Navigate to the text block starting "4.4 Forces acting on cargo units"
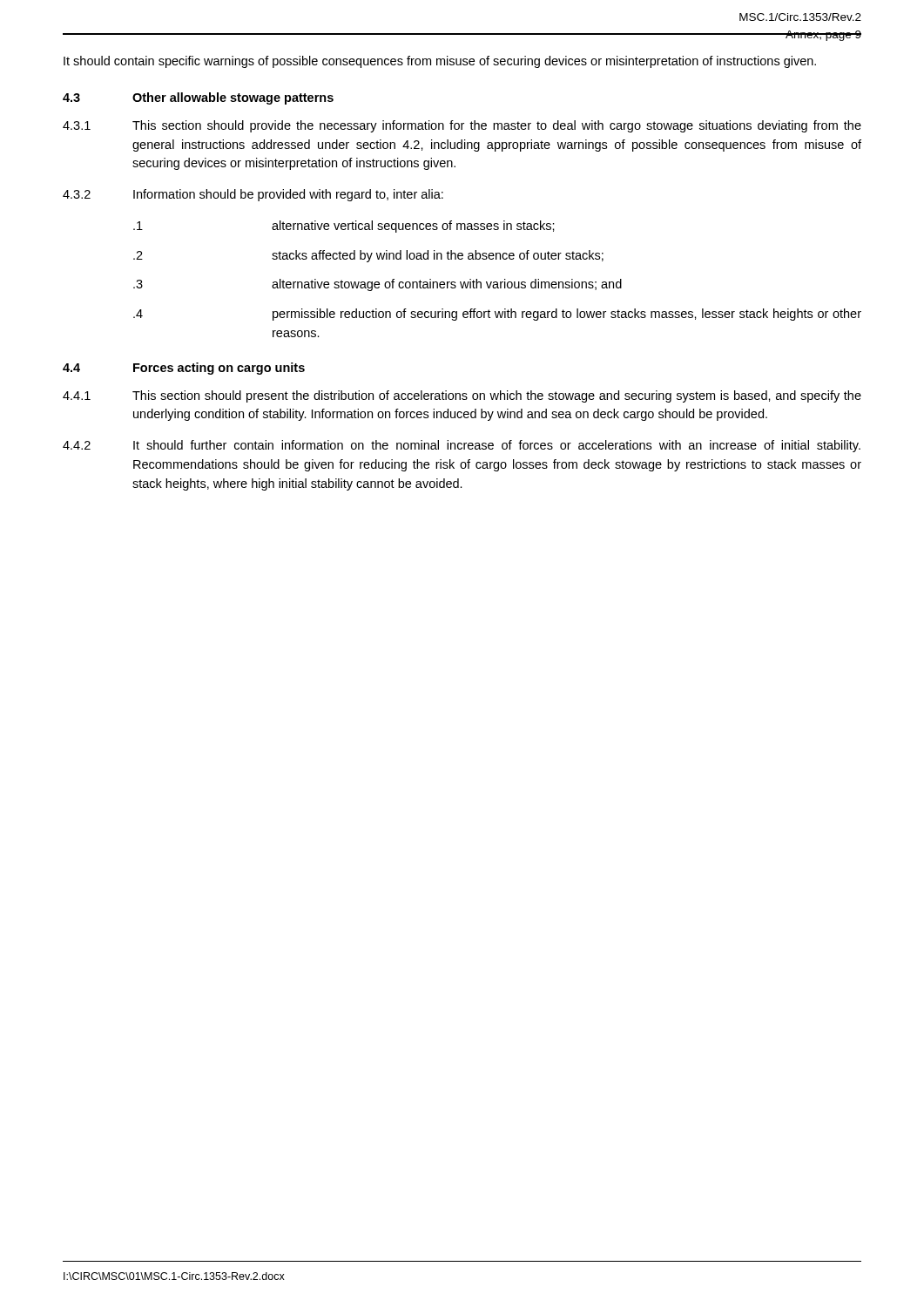 coord(184,367)
